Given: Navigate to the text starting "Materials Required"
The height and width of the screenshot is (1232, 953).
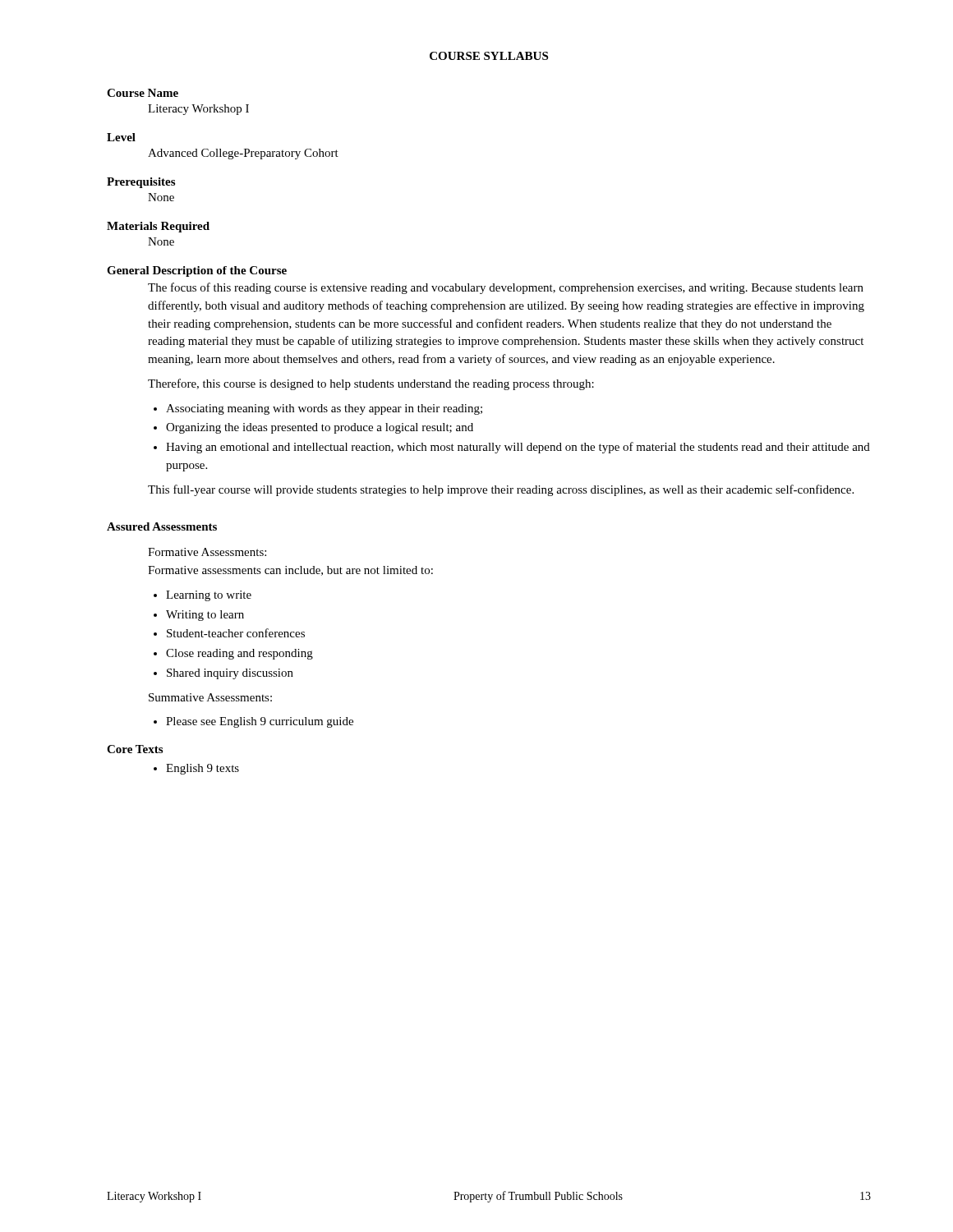Looking at the screenshot, I should click(x=158, y=226).
